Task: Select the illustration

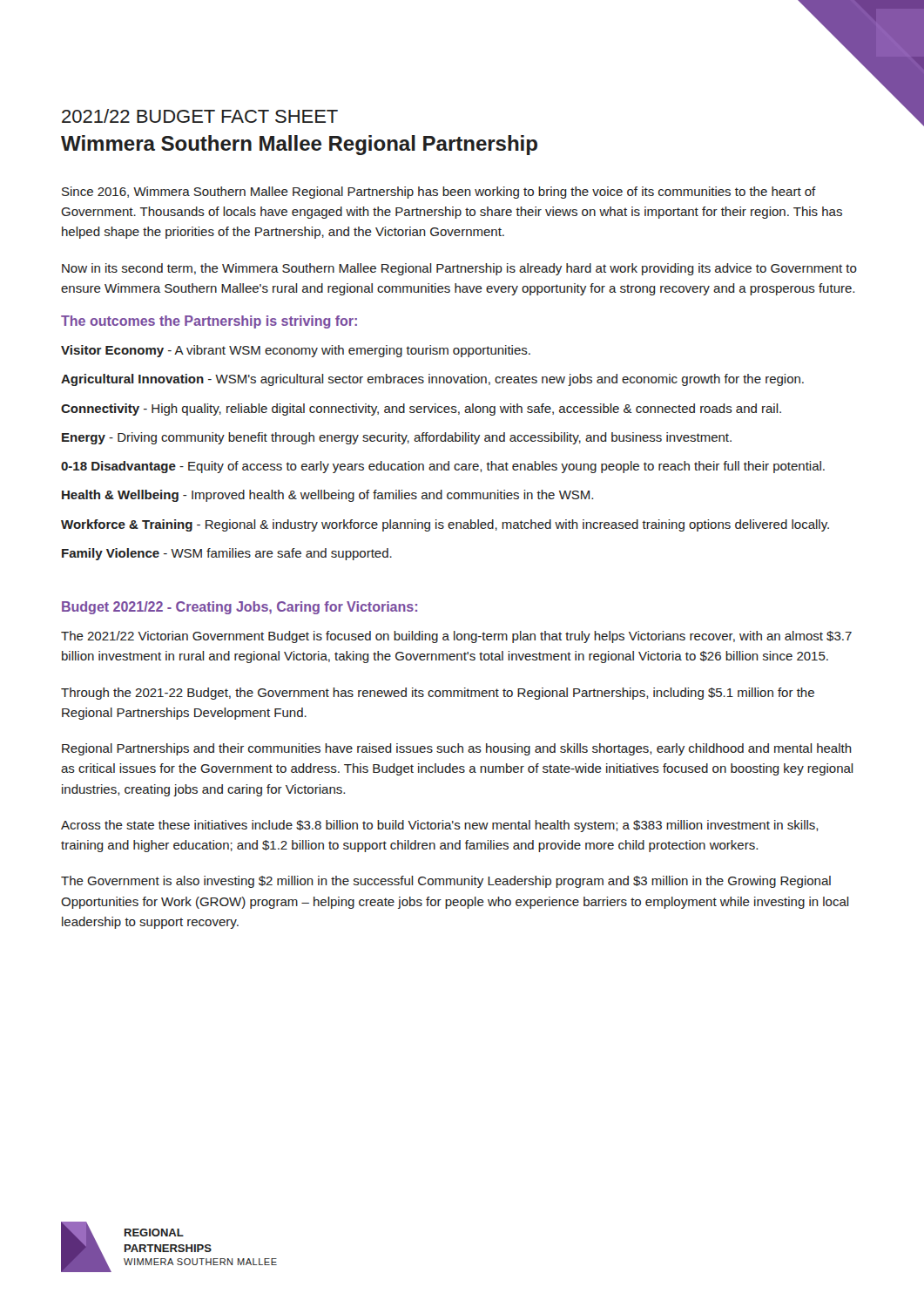Action: point(861,63)
